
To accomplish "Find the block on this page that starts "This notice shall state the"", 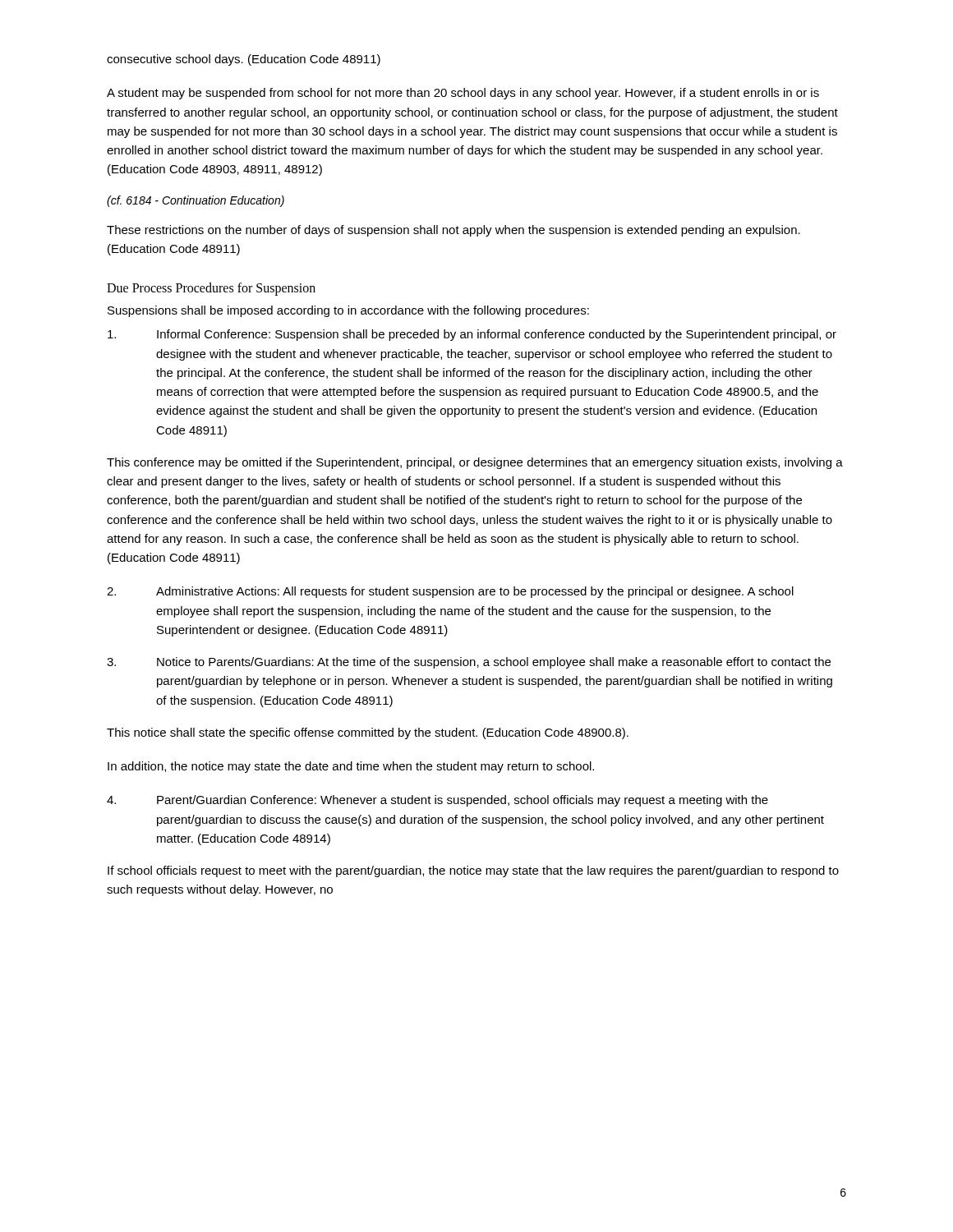I will pyautogui.click(x=368, y=732).
